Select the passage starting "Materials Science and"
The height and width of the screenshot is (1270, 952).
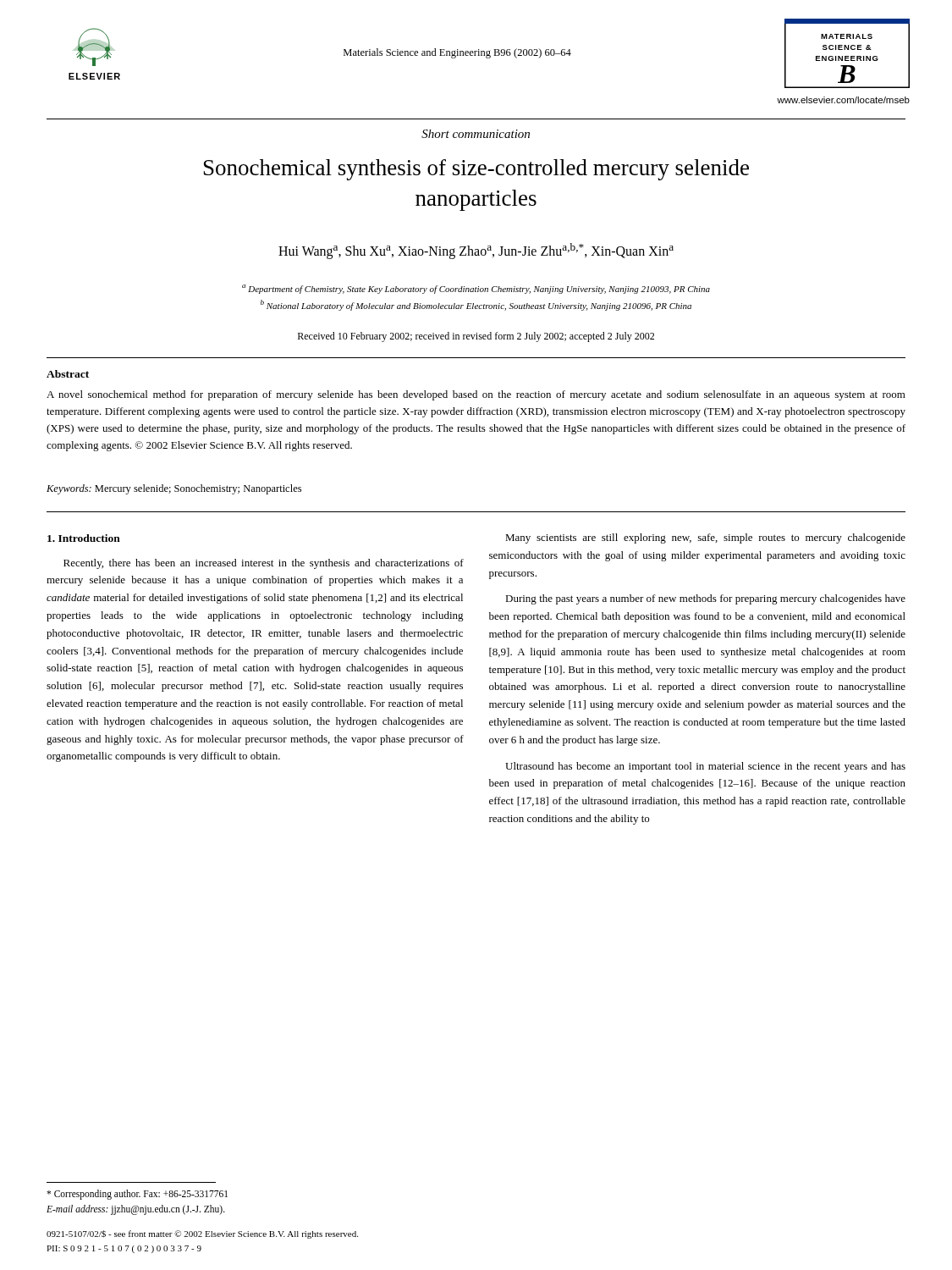[x=457, y=53]
